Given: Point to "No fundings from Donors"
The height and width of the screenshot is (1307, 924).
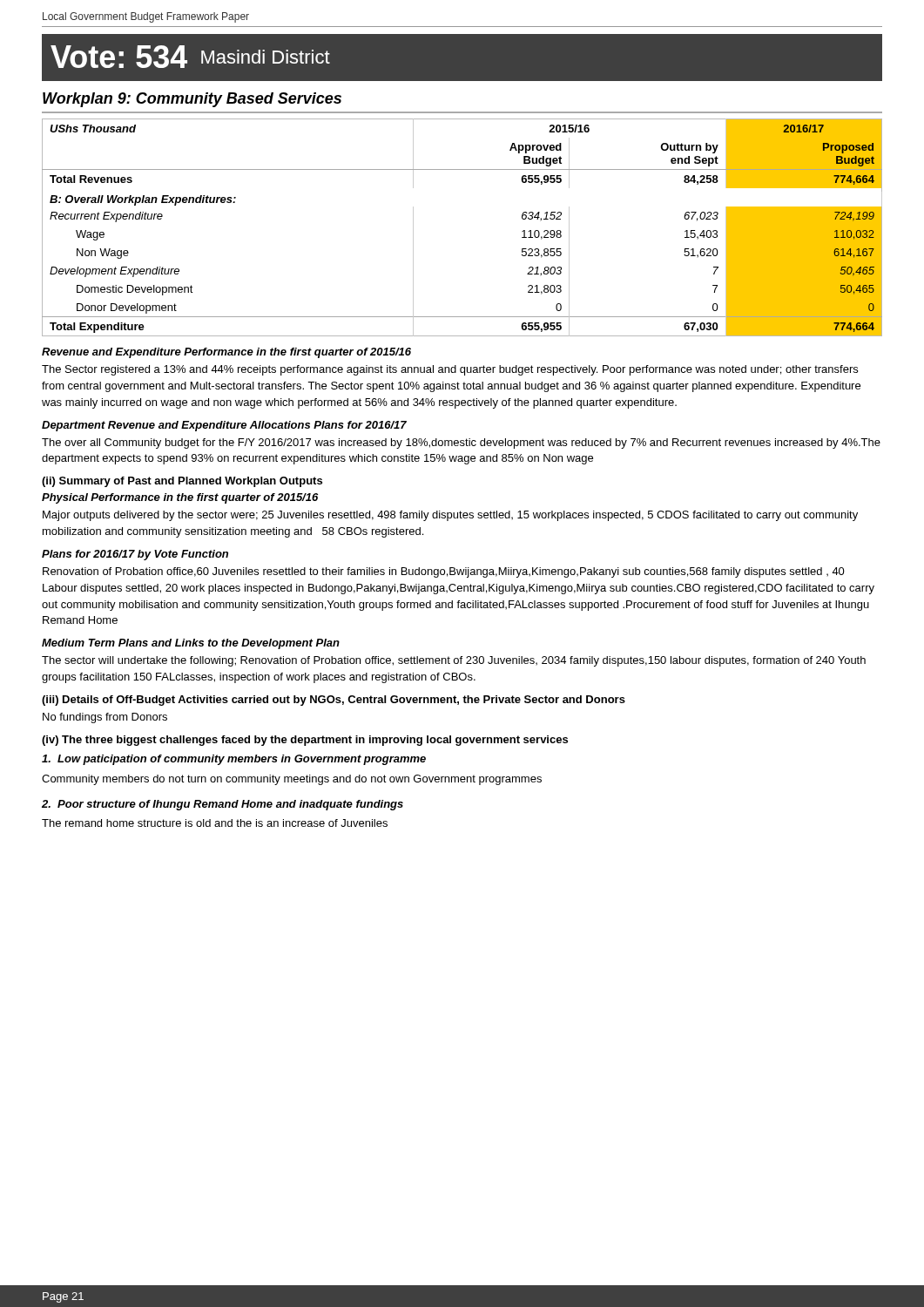Looking at the screenshot, I should [105, 717].
